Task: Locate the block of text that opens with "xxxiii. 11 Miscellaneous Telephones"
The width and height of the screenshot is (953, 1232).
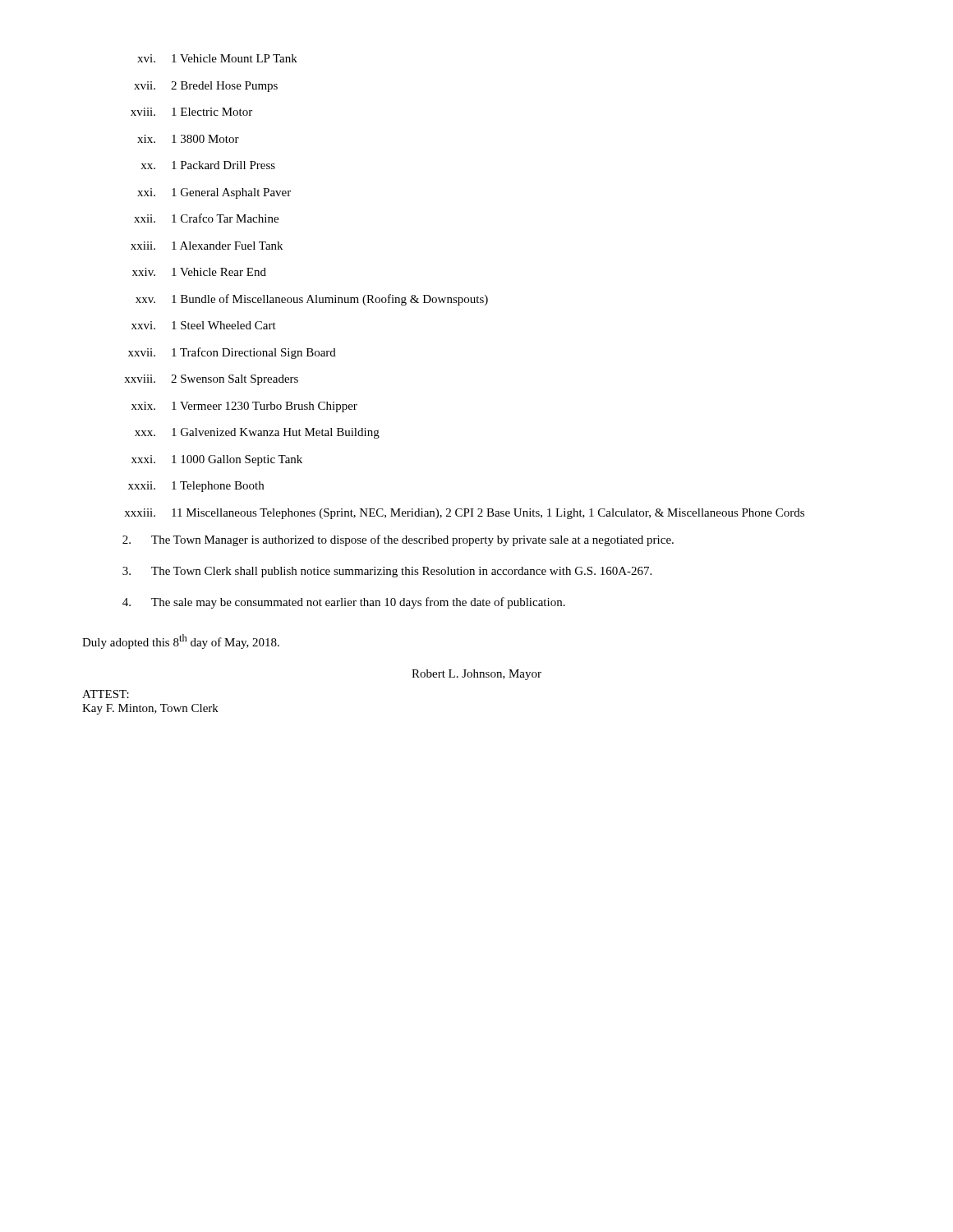Action: 476,512
